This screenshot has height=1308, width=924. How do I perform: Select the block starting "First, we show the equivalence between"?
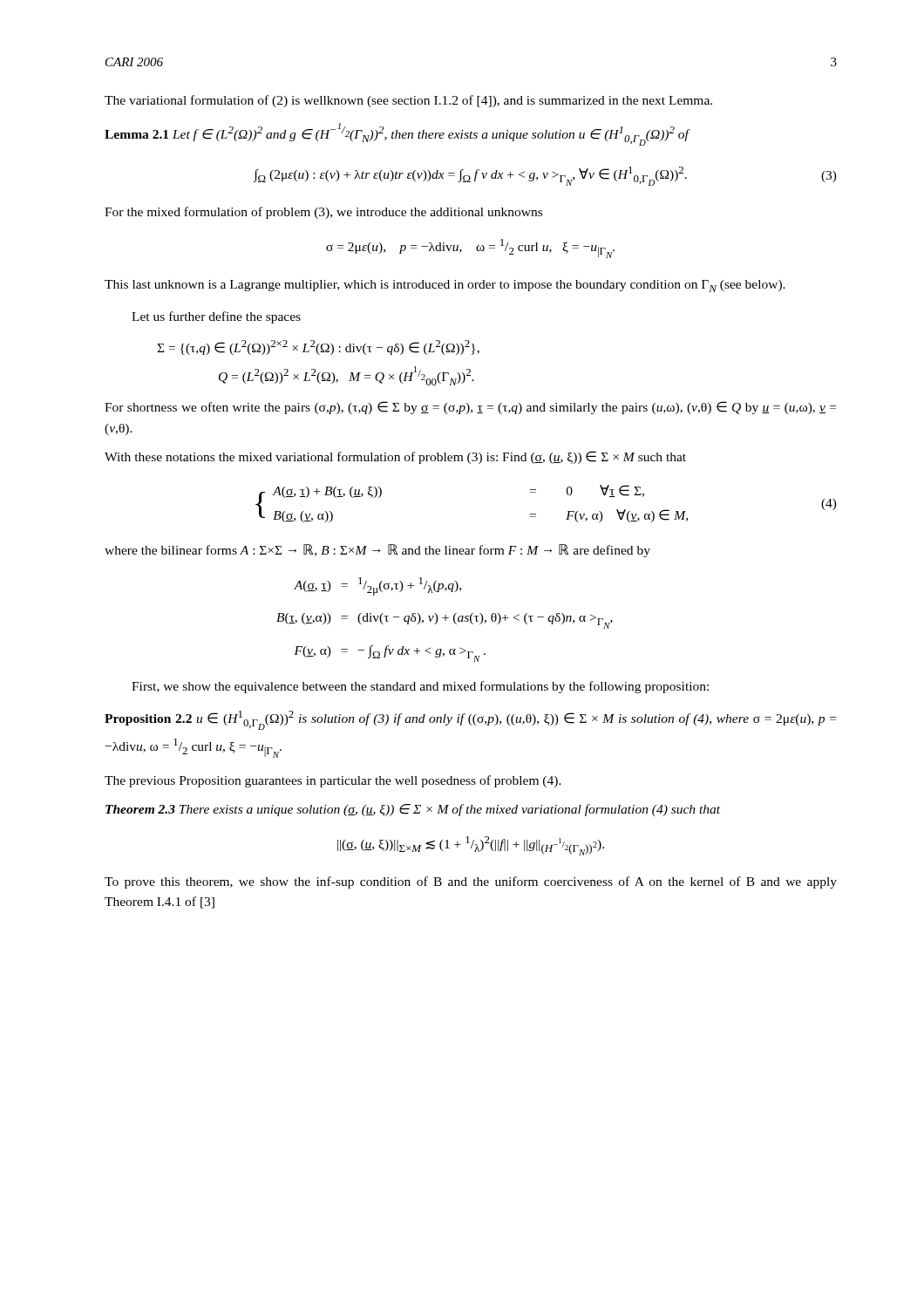pyautogui.click(x=471, y=686)
